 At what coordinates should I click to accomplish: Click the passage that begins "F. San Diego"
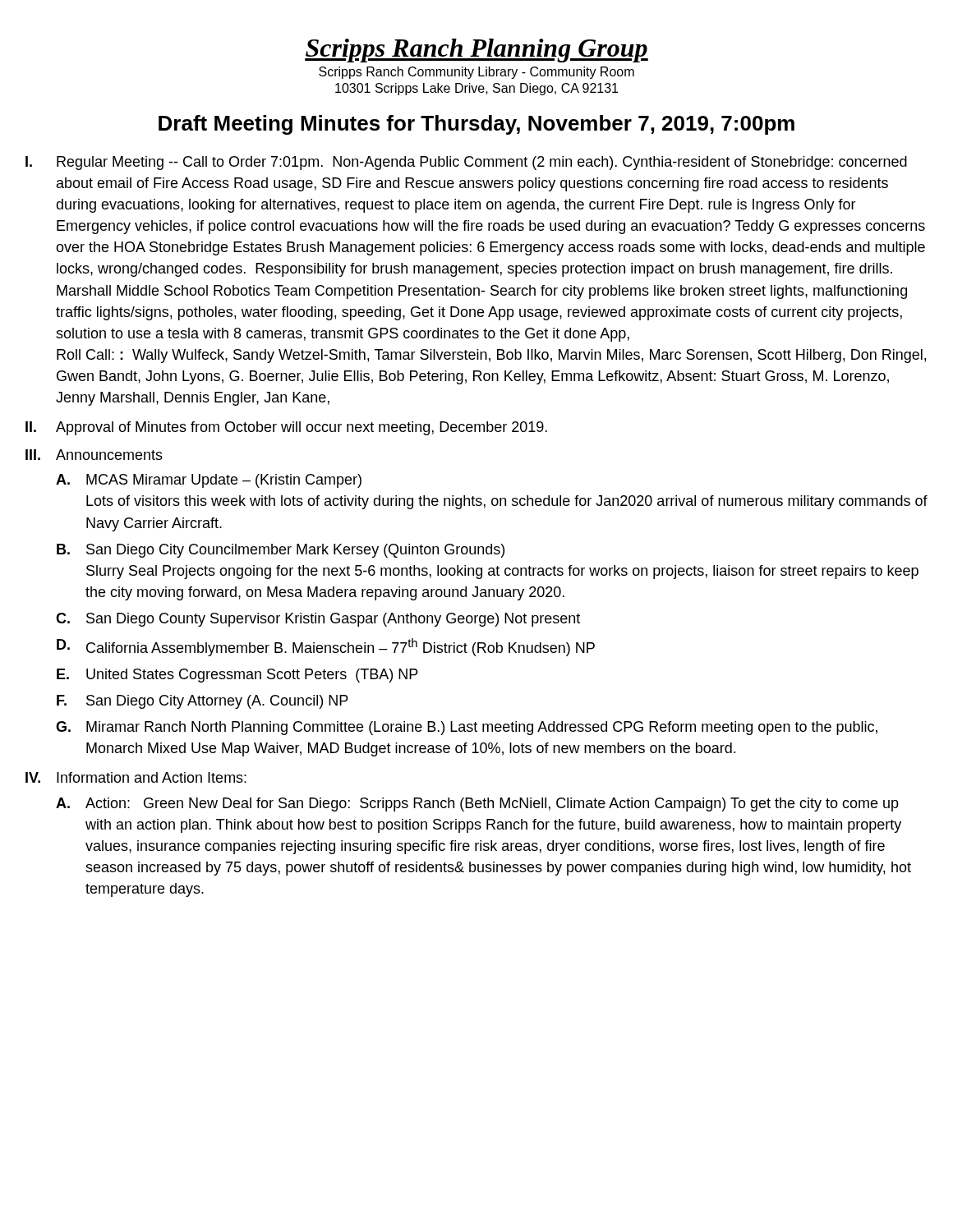[x=203, y=702]
